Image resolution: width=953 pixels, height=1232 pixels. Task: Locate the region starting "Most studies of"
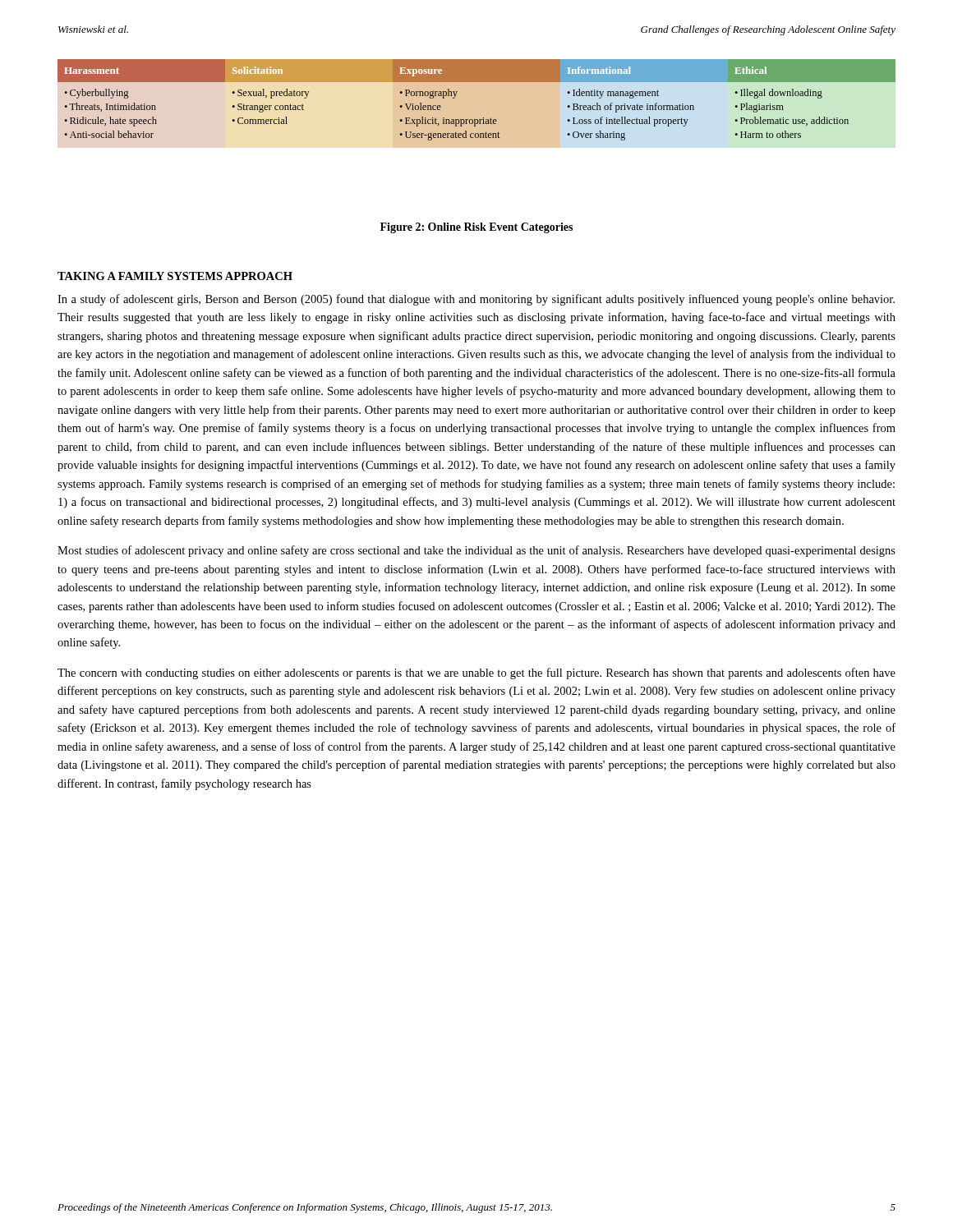tap(476, 597)
